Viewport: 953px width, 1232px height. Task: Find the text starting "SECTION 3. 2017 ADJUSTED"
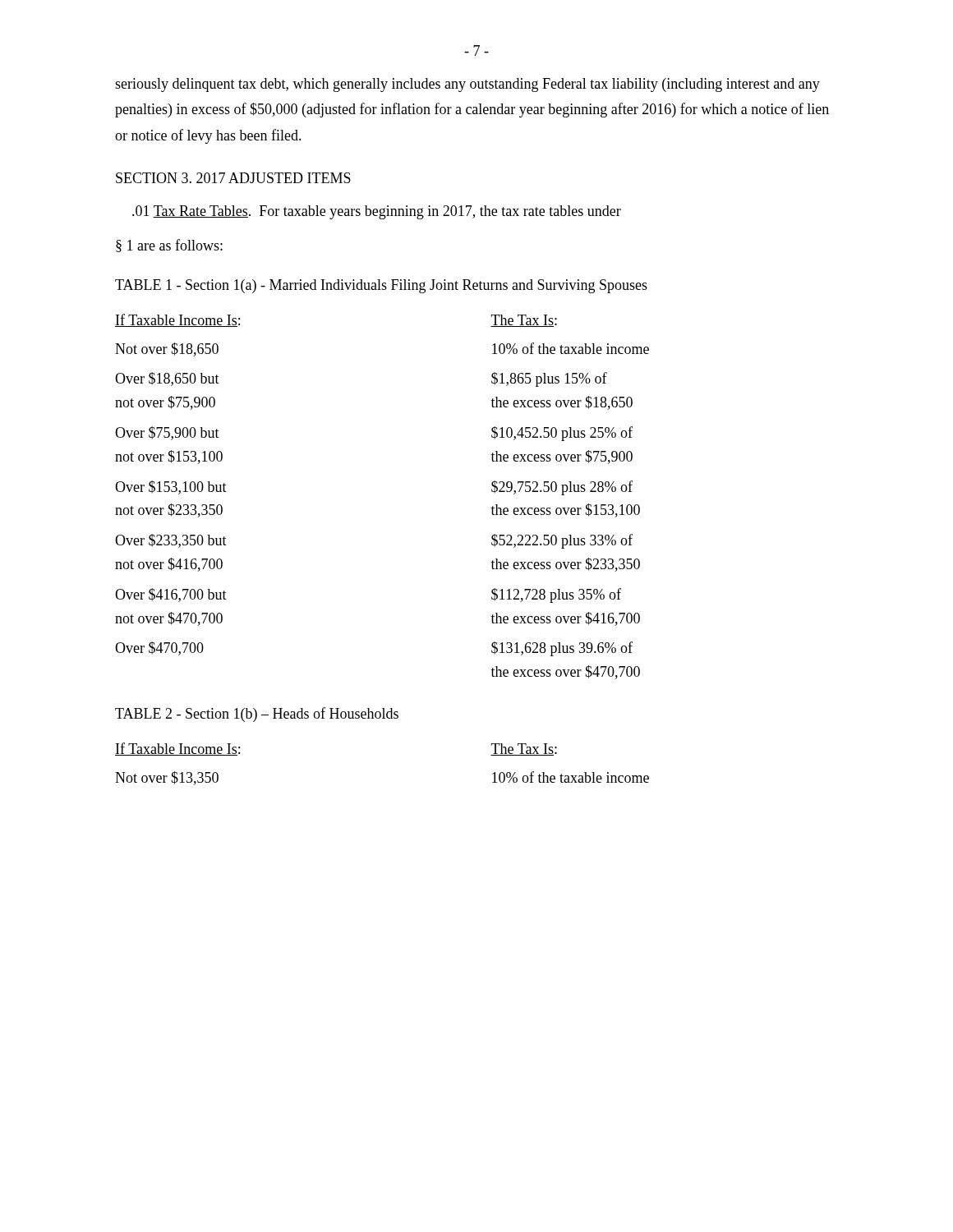point(233,178)
